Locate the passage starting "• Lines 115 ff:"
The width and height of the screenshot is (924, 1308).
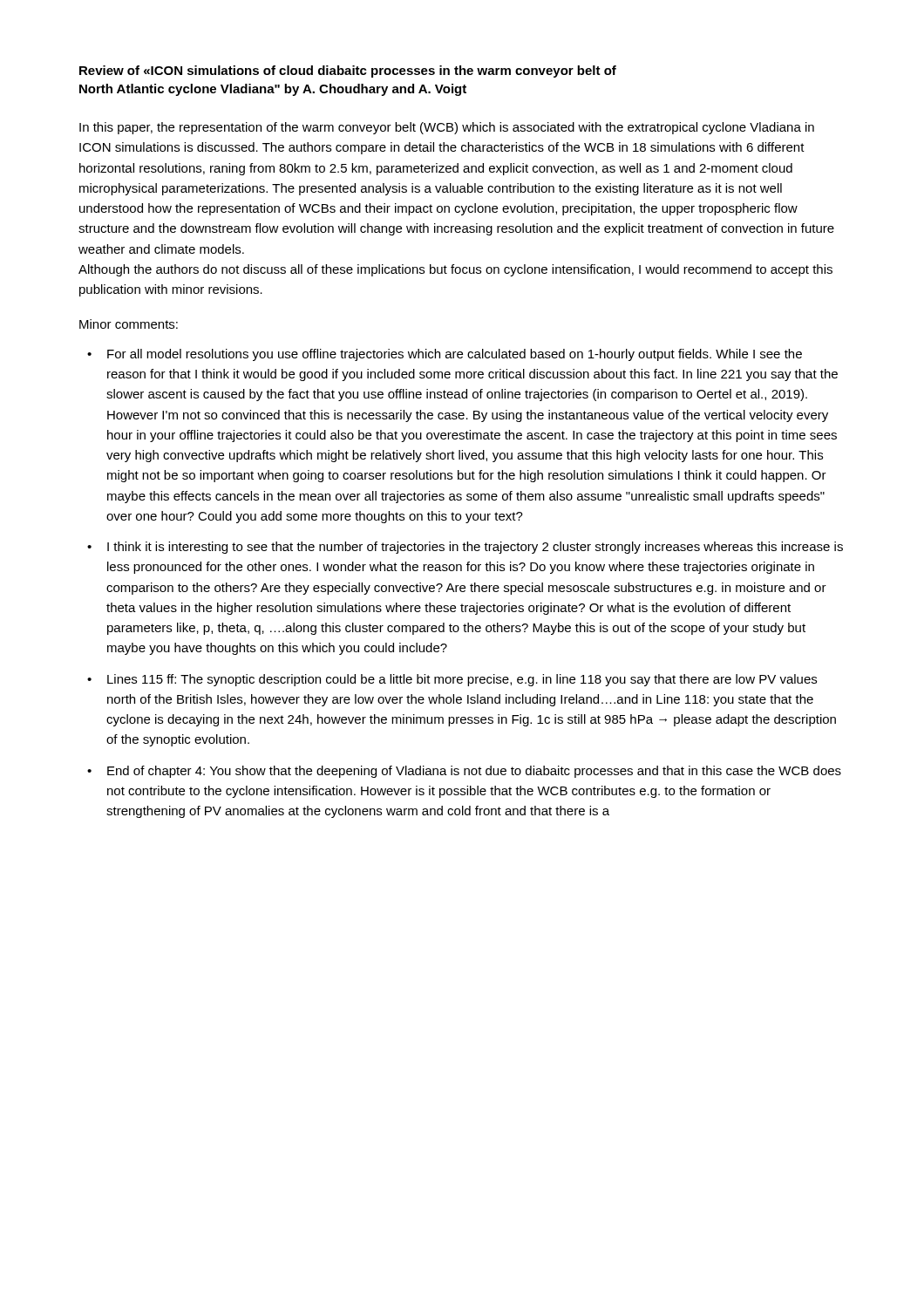(466, 709)
